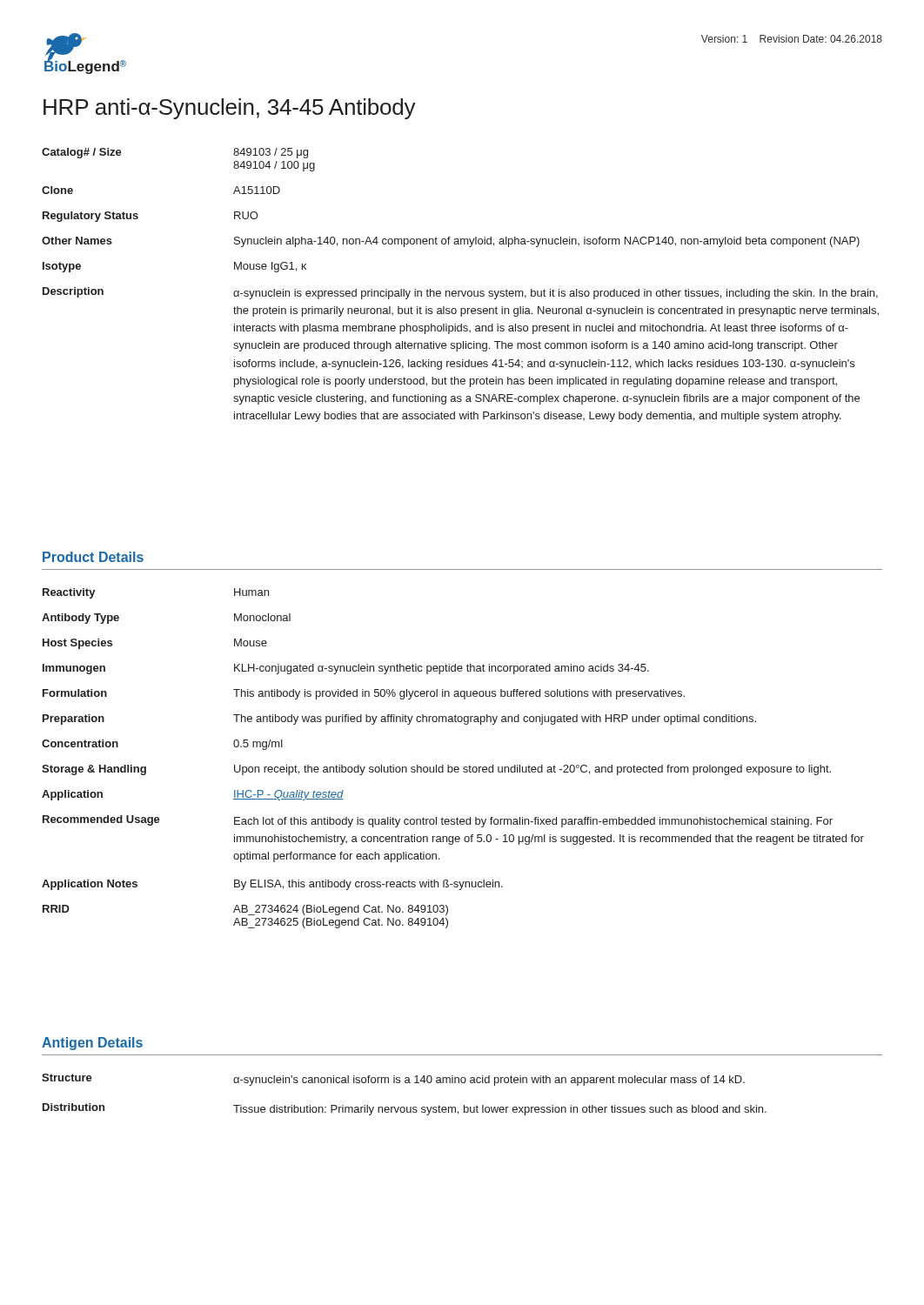The height and width of the screenshot is (1305, 924).
Task: Locate the table with the text "Recommended Usage"
Action: pos(462,757)
